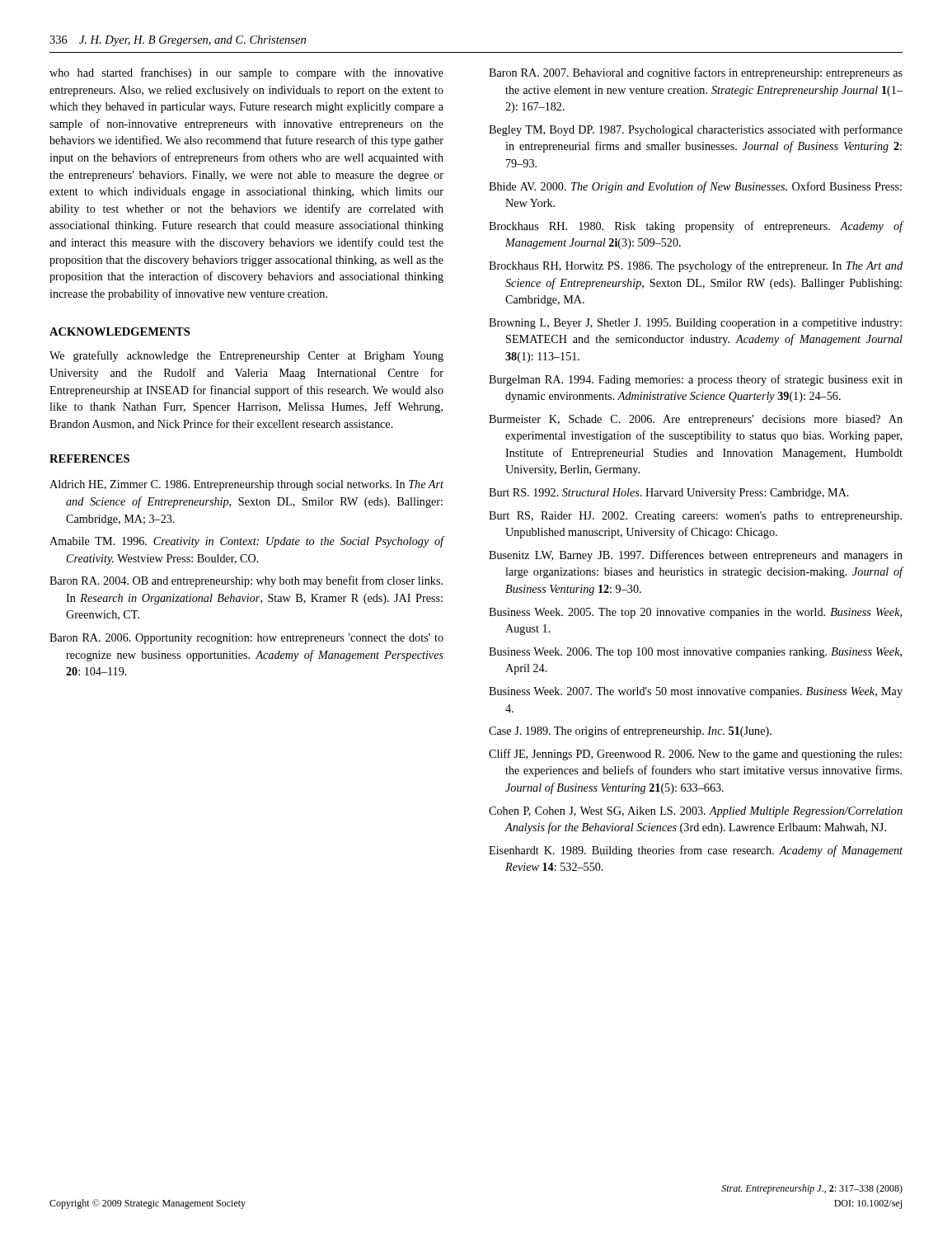The image size is (952, 1237).
Task: Where is the passage that starts "Cliff JE, Jennings PD, Greenwood R. 2006."?
Action: (x=696, y=771)
